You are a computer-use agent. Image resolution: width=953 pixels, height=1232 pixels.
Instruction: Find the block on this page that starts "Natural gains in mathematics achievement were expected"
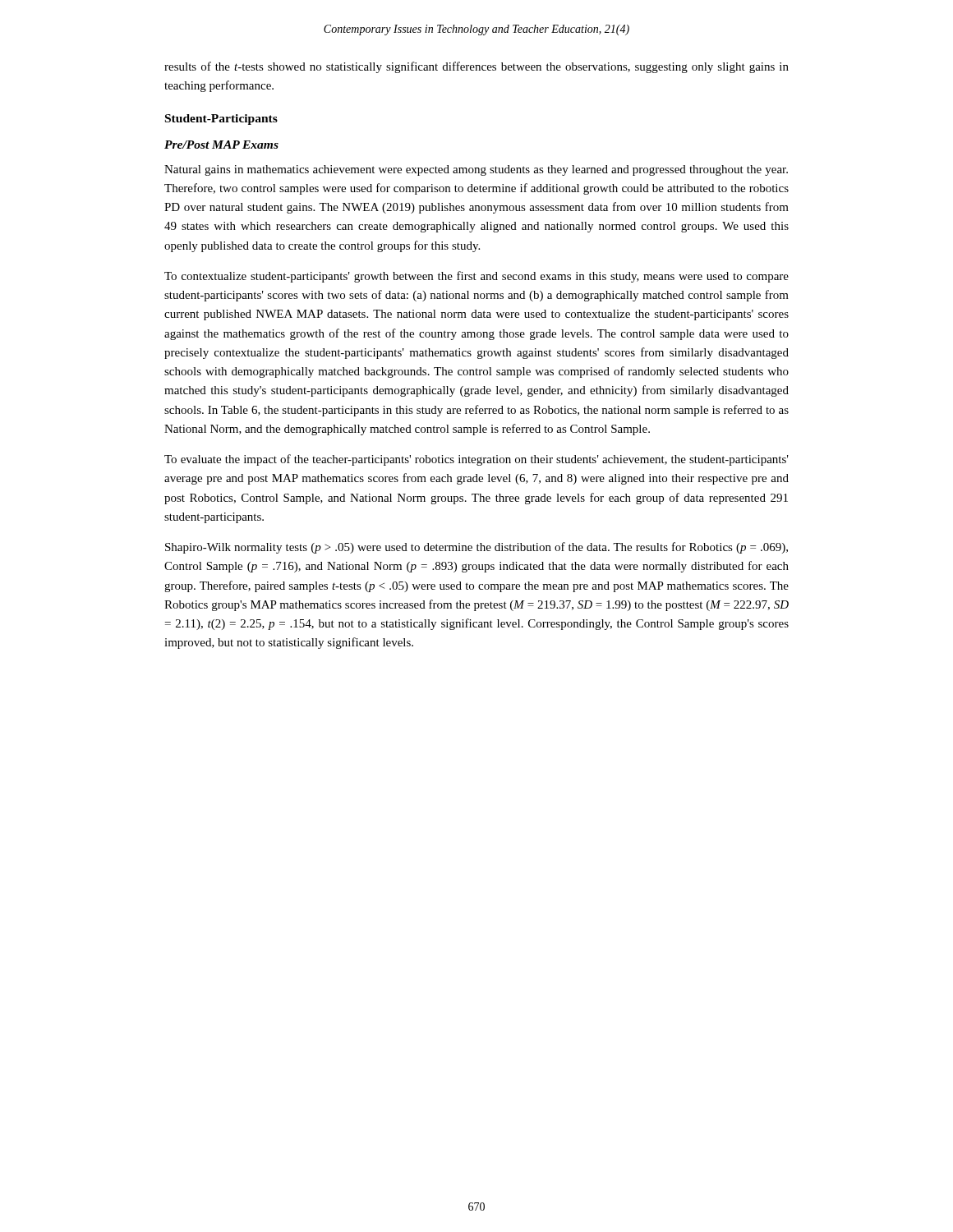[476, 207]
